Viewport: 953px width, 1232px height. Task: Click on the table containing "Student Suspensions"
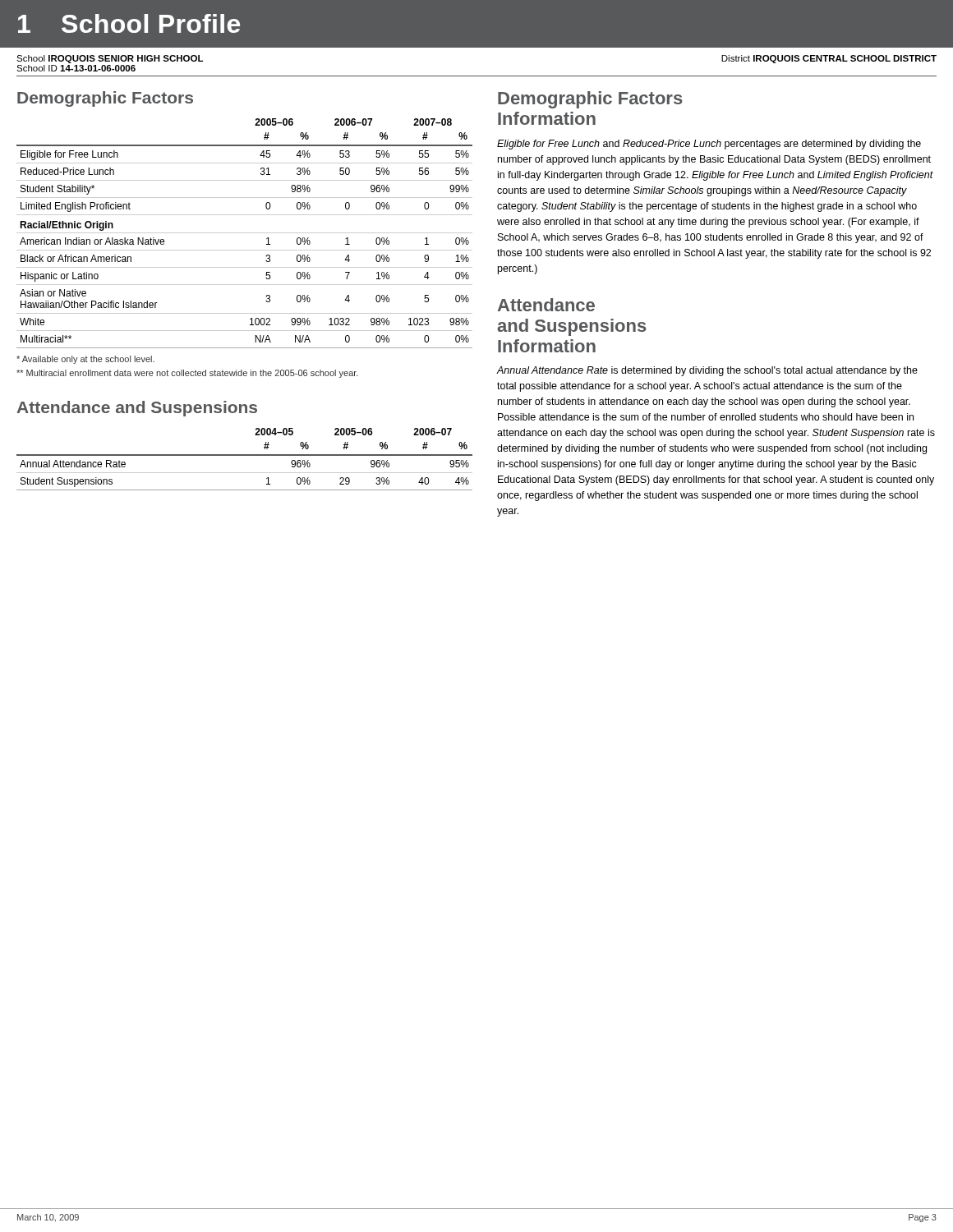tap(244, 457)
